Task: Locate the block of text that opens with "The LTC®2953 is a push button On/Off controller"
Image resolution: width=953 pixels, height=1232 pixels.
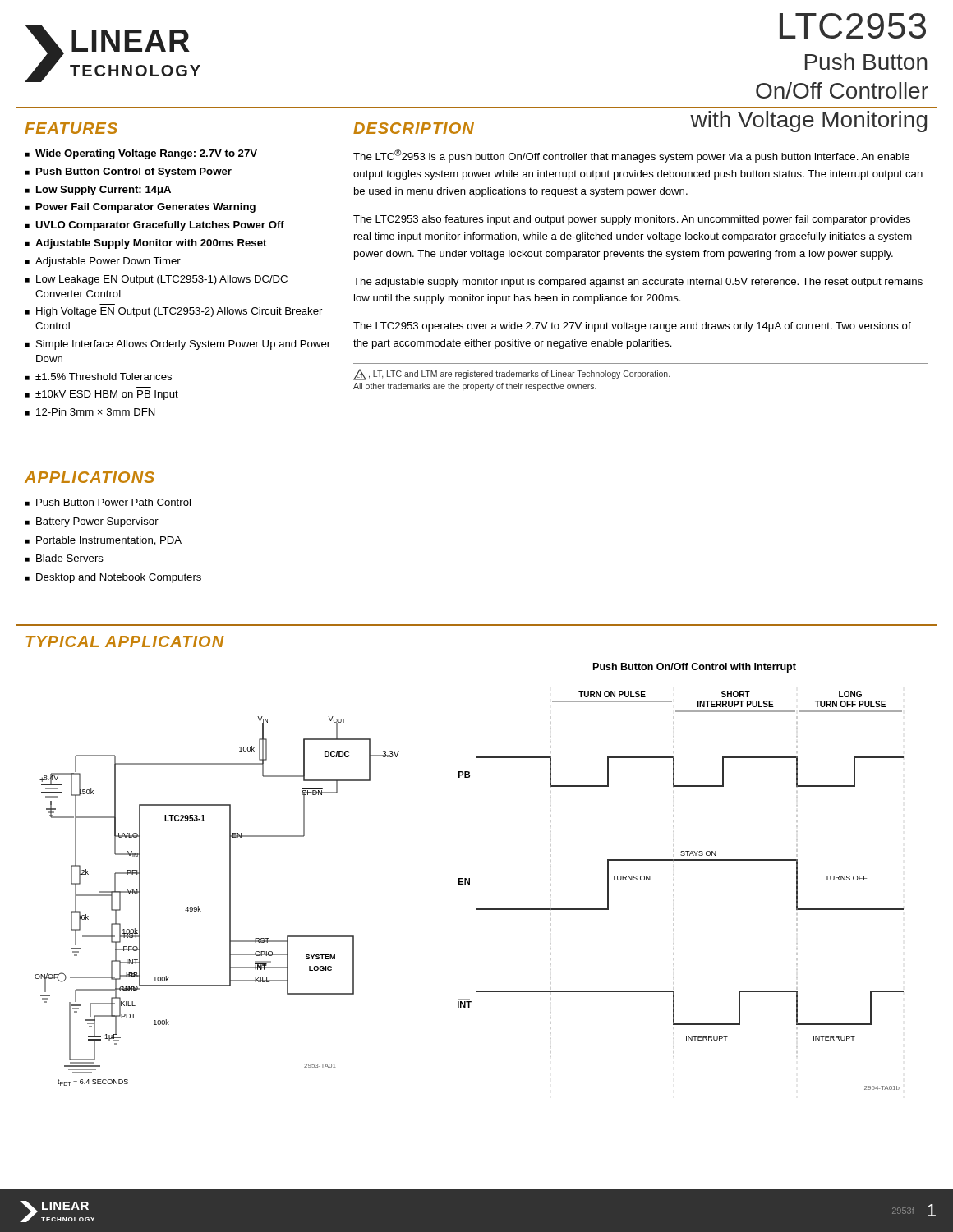Action: 638,173
